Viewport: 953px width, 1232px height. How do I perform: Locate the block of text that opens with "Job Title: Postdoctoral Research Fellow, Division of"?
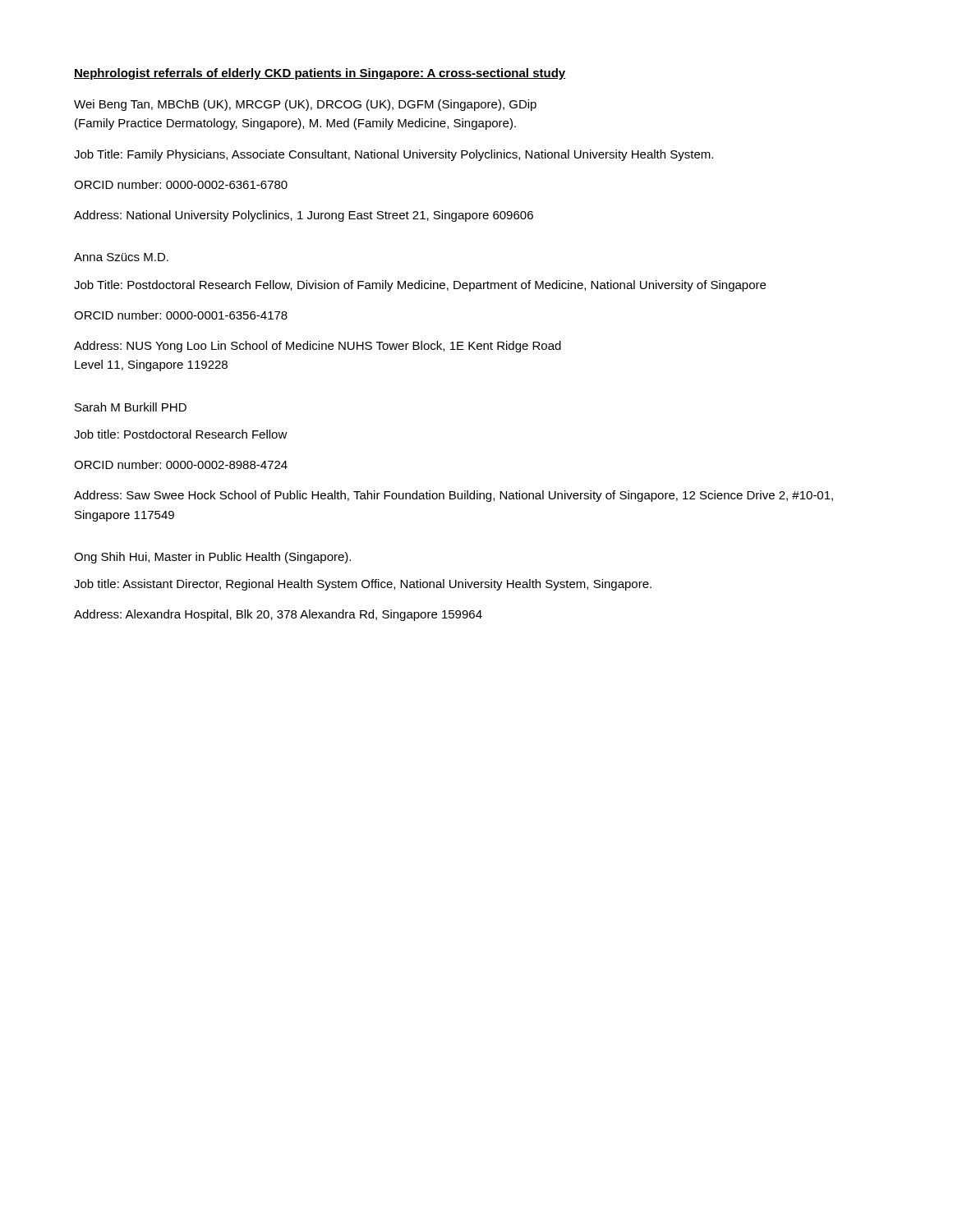tap(420, 284)
